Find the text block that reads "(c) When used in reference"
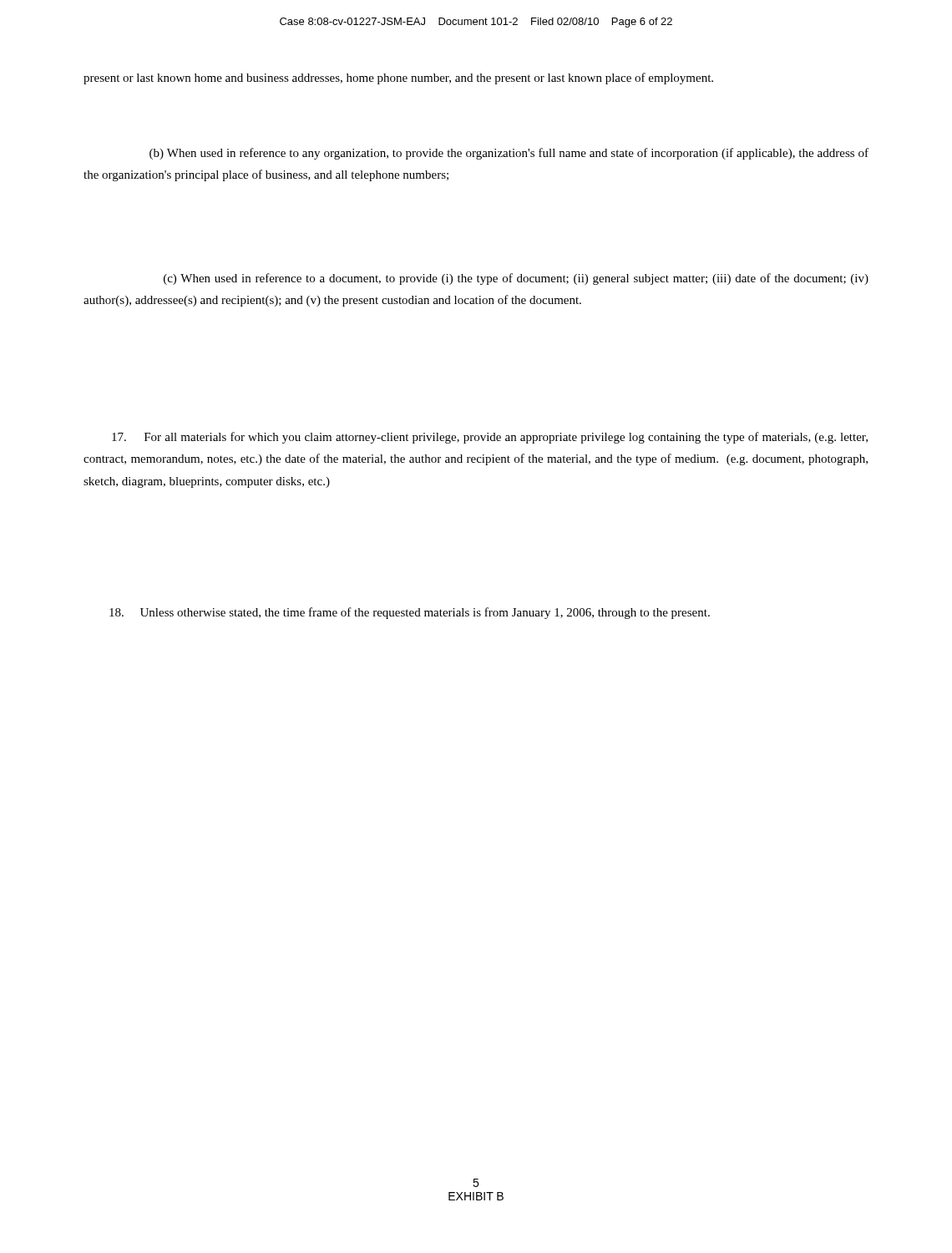952x1253 pixels. pos(476,289)
